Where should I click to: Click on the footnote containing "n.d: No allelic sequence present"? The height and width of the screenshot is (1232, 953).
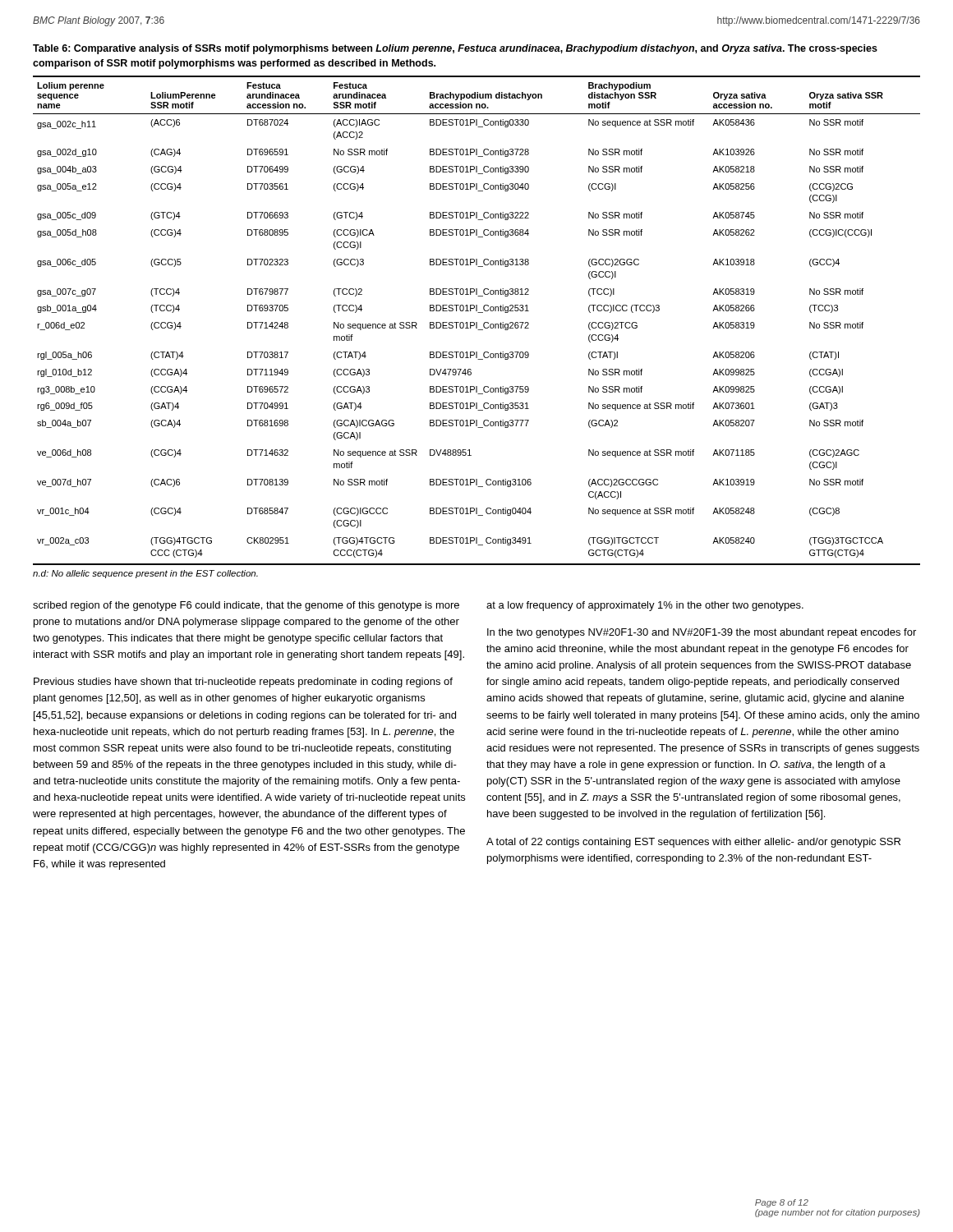(146, 573)
